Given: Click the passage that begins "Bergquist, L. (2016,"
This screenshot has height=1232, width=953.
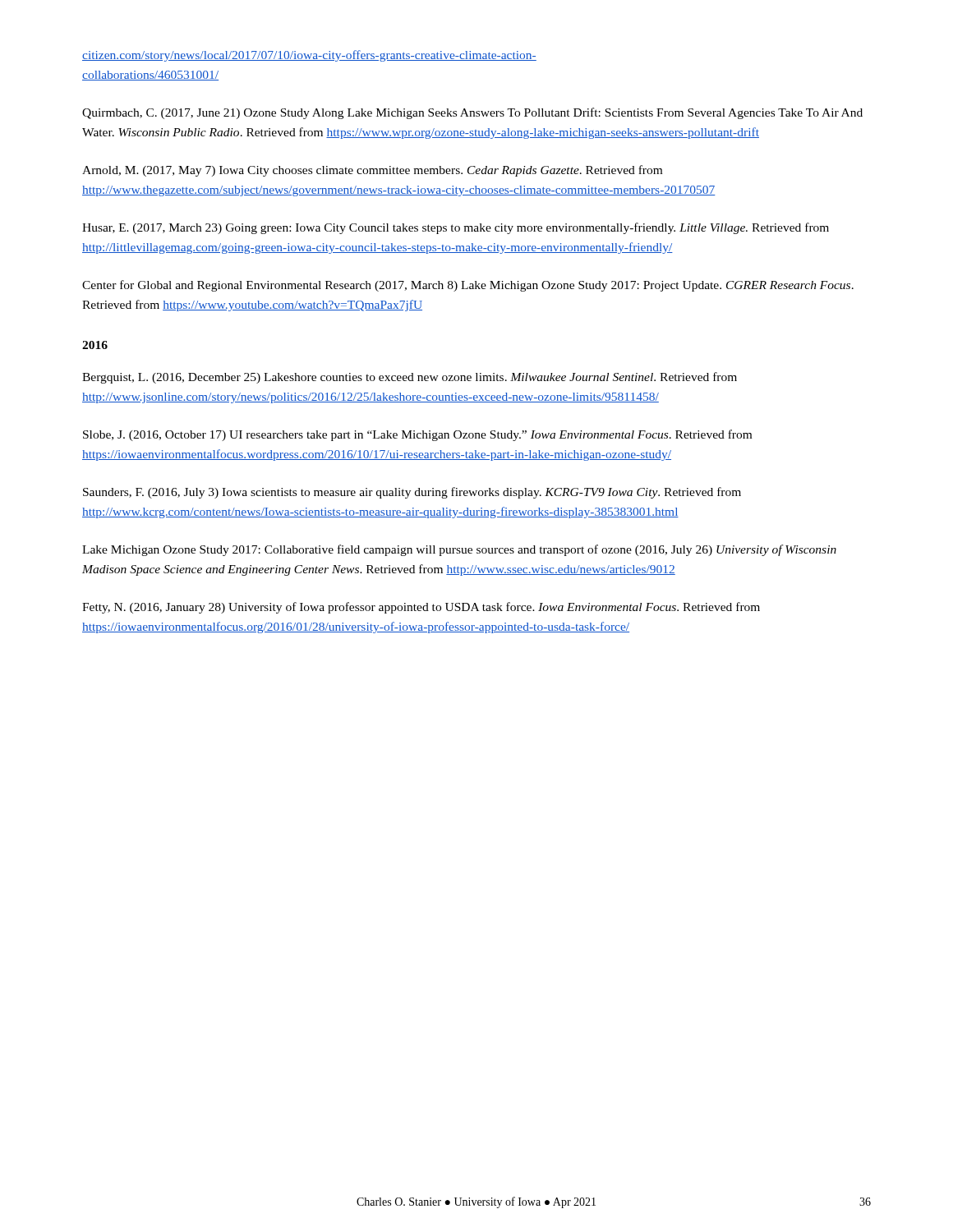Looking at the screenshot, I should point(481,387).
